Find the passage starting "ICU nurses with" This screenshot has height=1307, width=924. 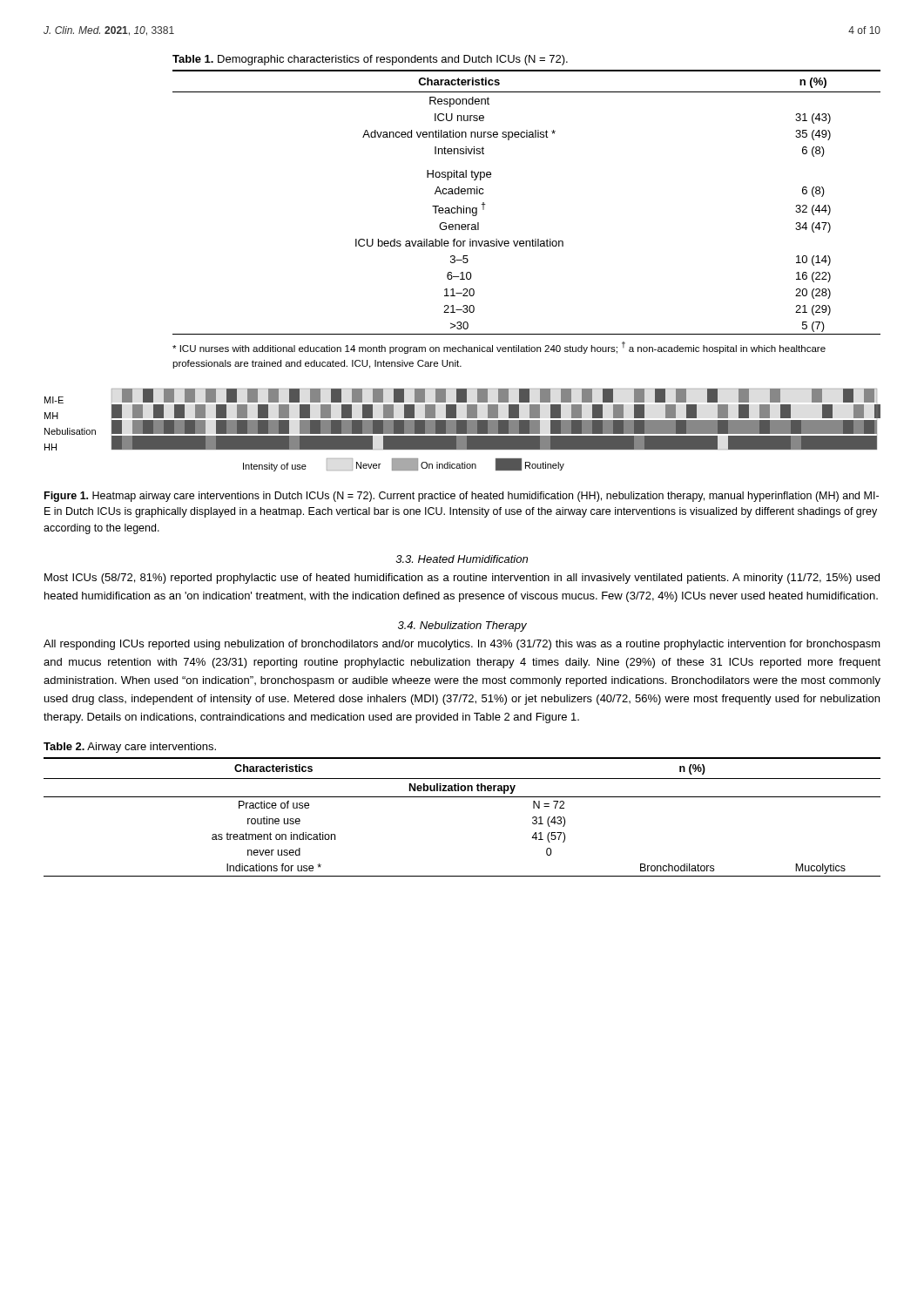[x=499, y=354]
